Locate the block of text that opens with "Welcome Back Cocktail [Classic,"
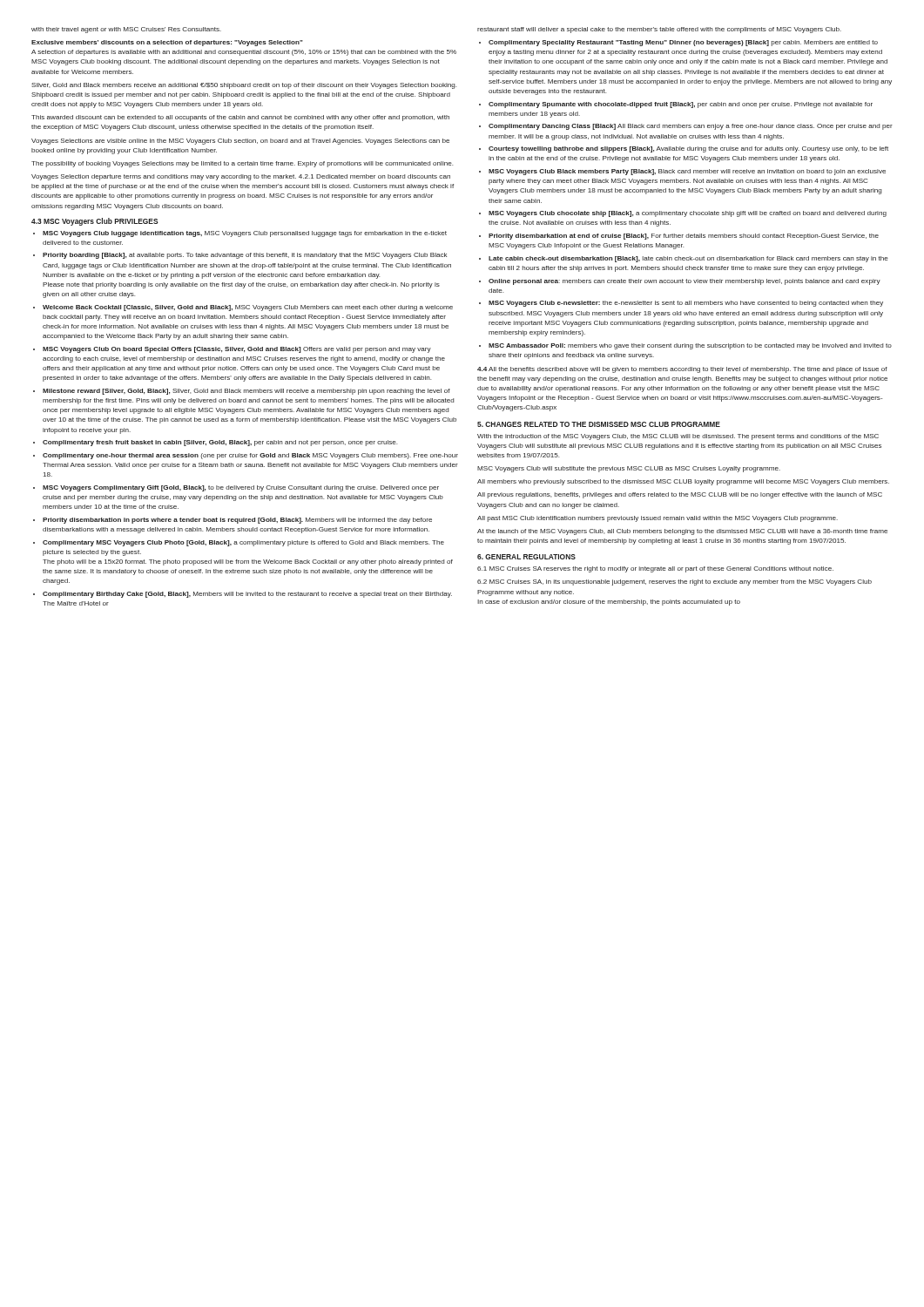This screenshot has width=924, height=1307. [x=248, y=321]
